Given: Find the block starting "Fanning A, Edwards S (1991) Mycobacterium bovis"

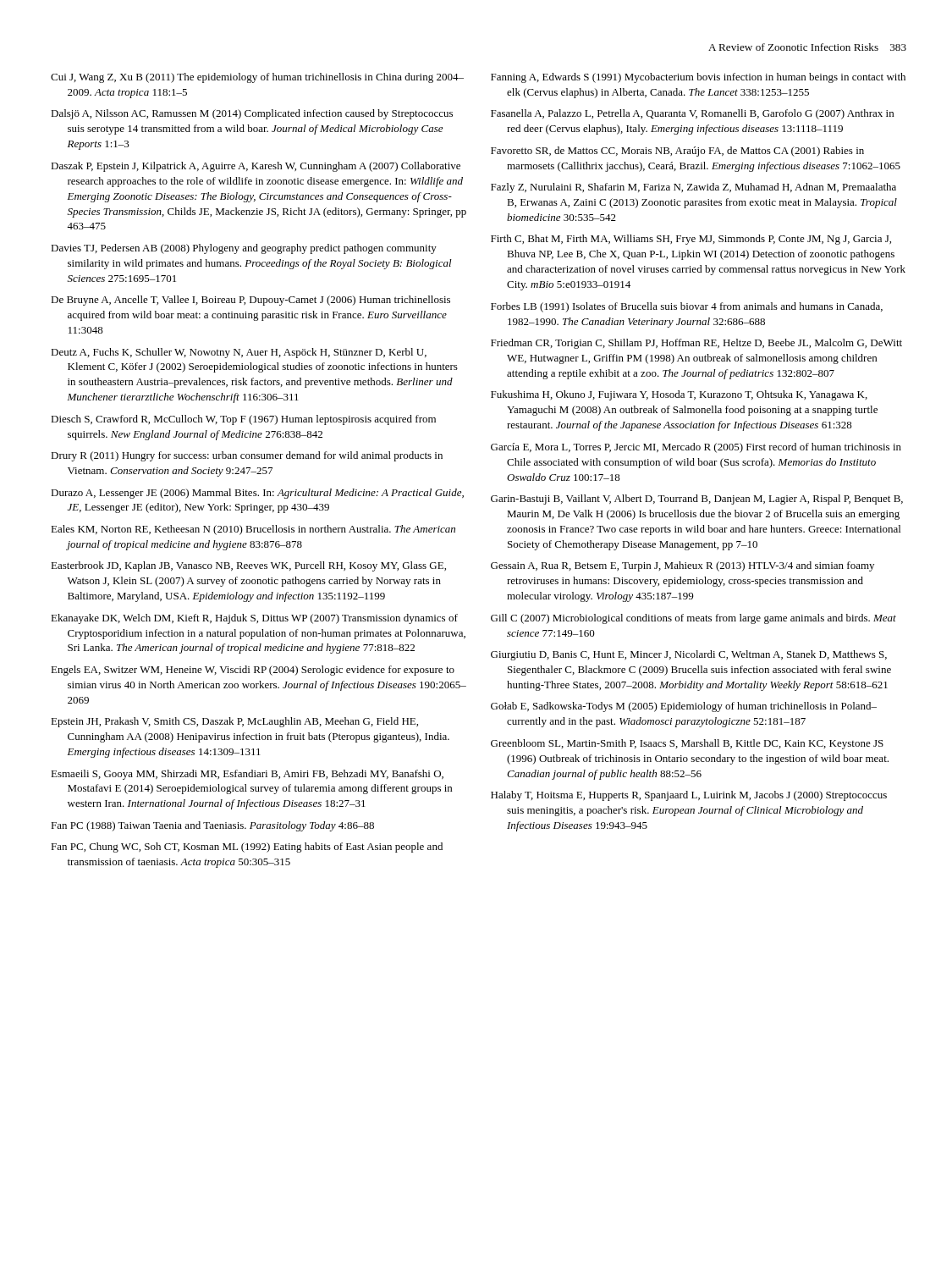Looking at the screenshot, I should click(x=698, y=85).
